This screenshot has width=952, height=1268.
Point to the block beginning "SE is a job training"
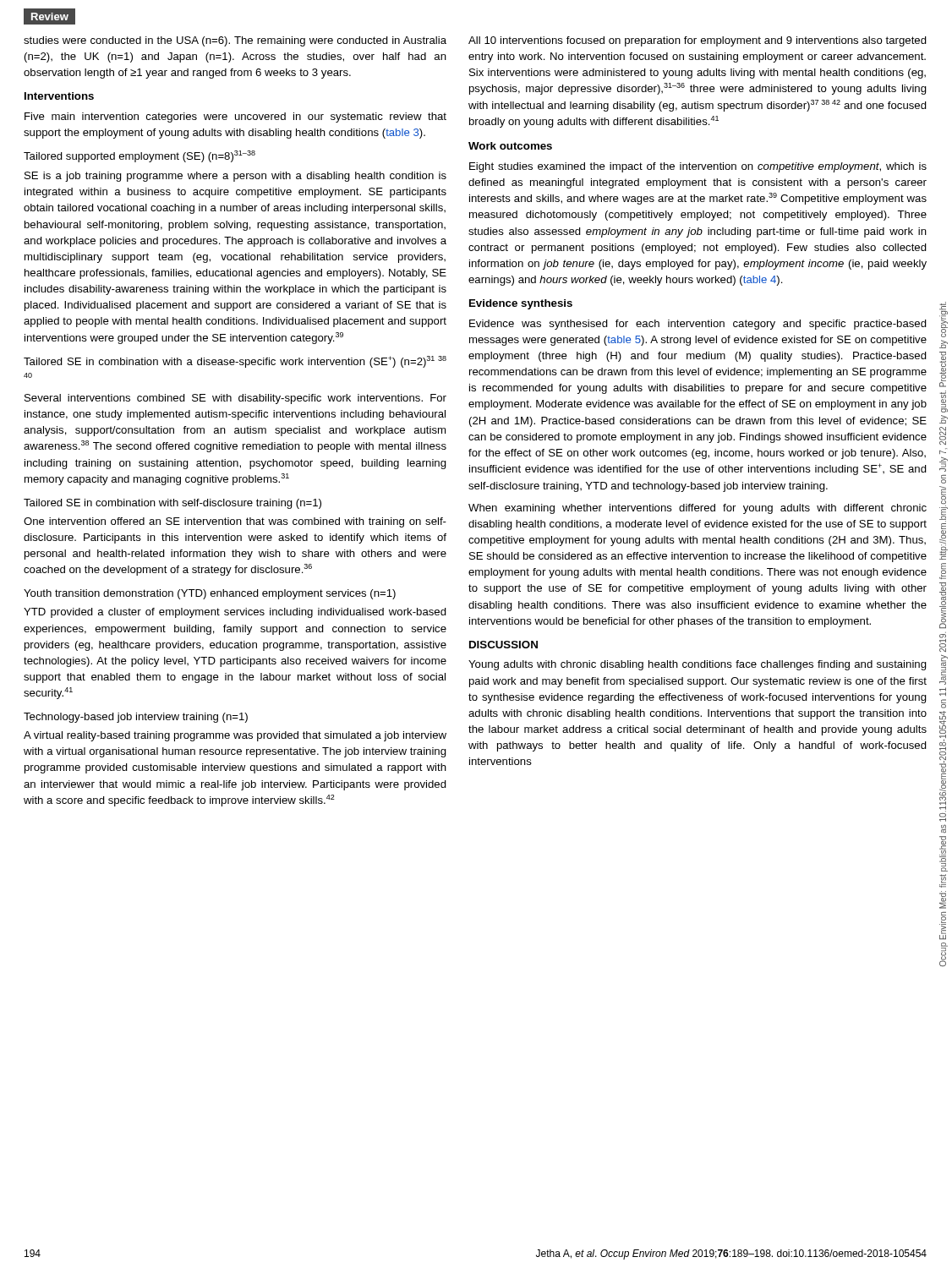coord(235,257)
